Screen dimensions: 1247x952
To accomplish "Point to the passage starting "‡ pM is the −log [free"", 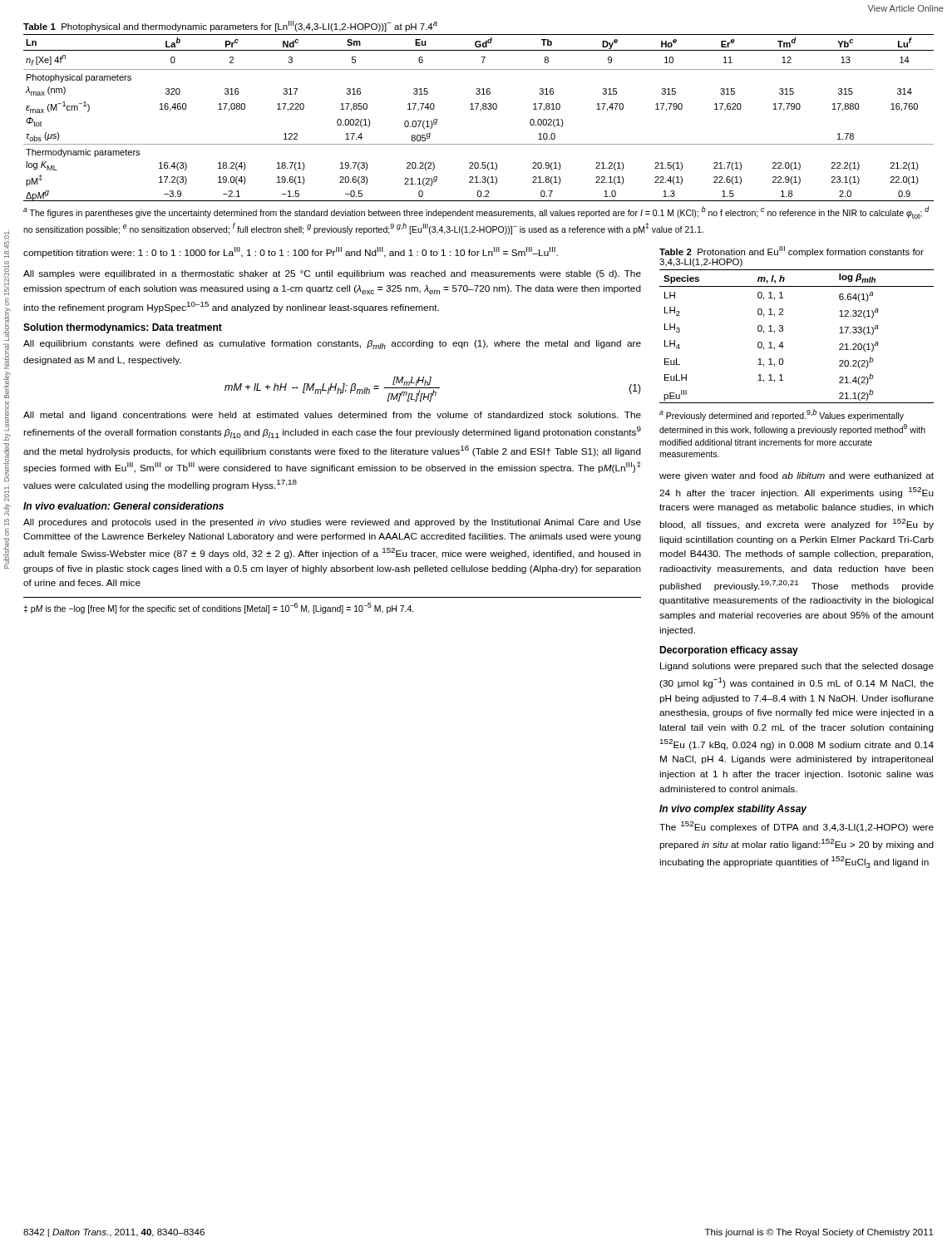I will (219, 607).
